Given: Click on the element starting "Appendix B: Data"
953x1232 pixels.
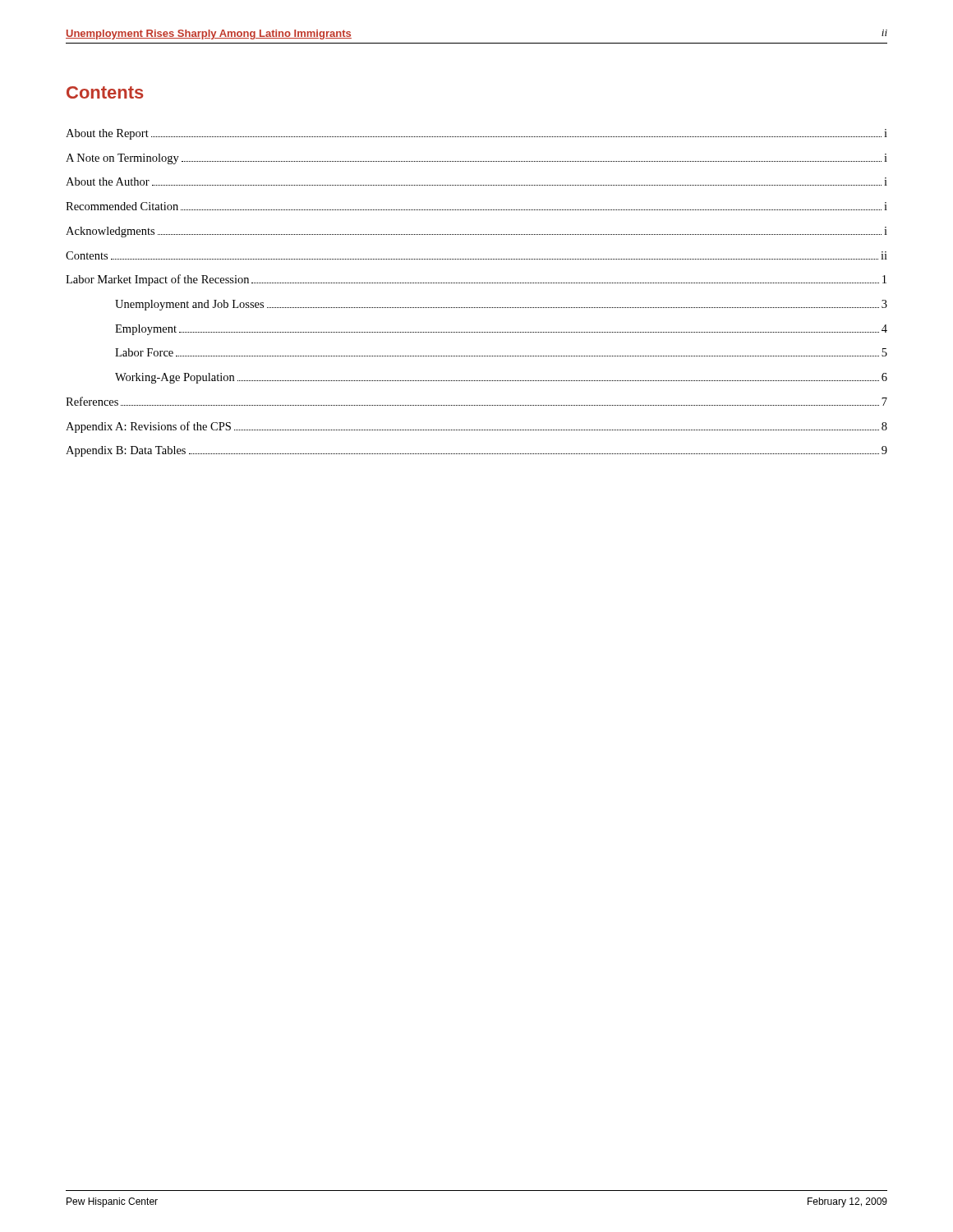Looking at the screenshot, I should pyautogui.click(x=476, y=451).
